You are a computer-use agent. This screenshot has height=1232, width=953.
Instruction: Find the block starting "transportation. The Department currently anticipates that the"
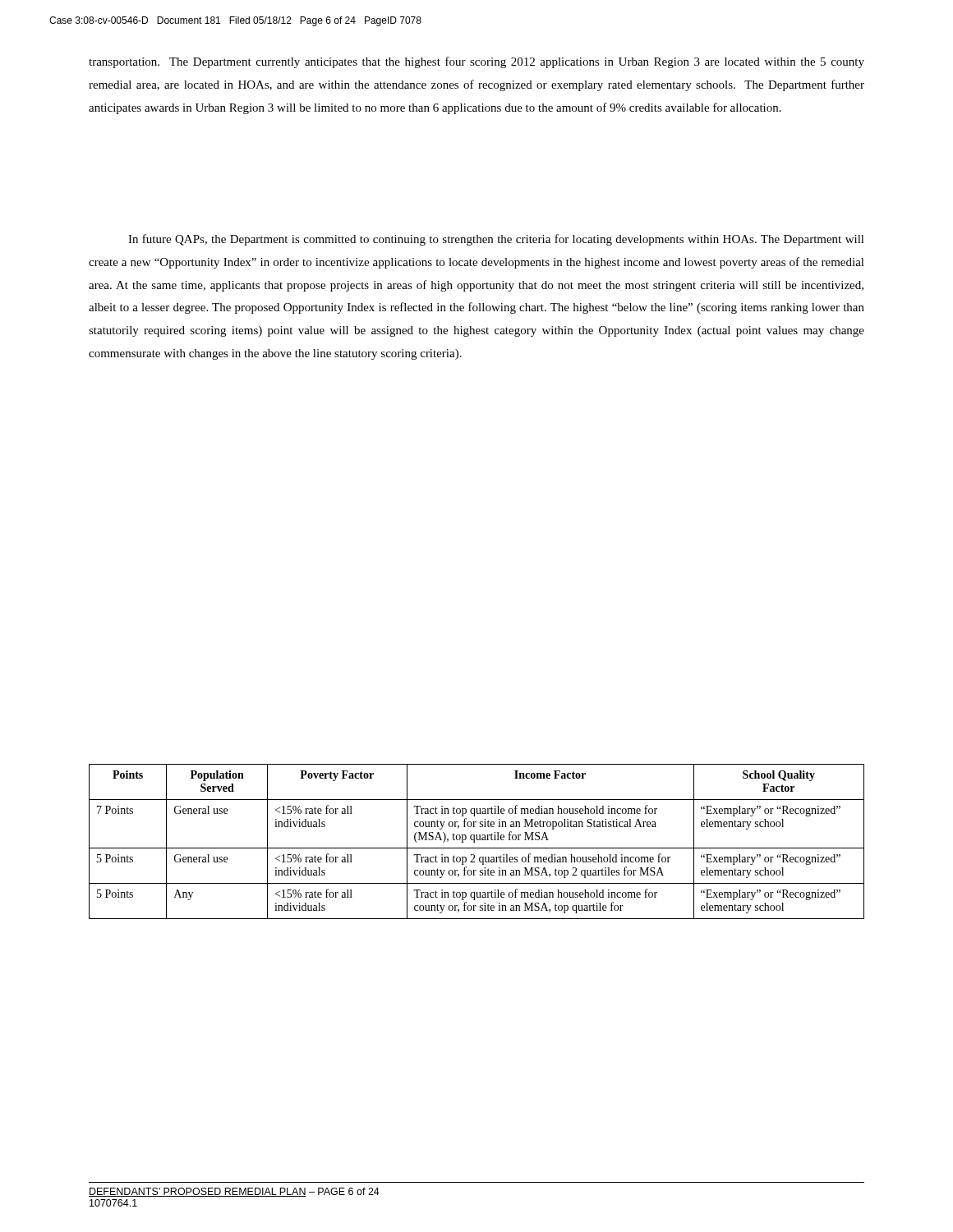tap(476, 84)
